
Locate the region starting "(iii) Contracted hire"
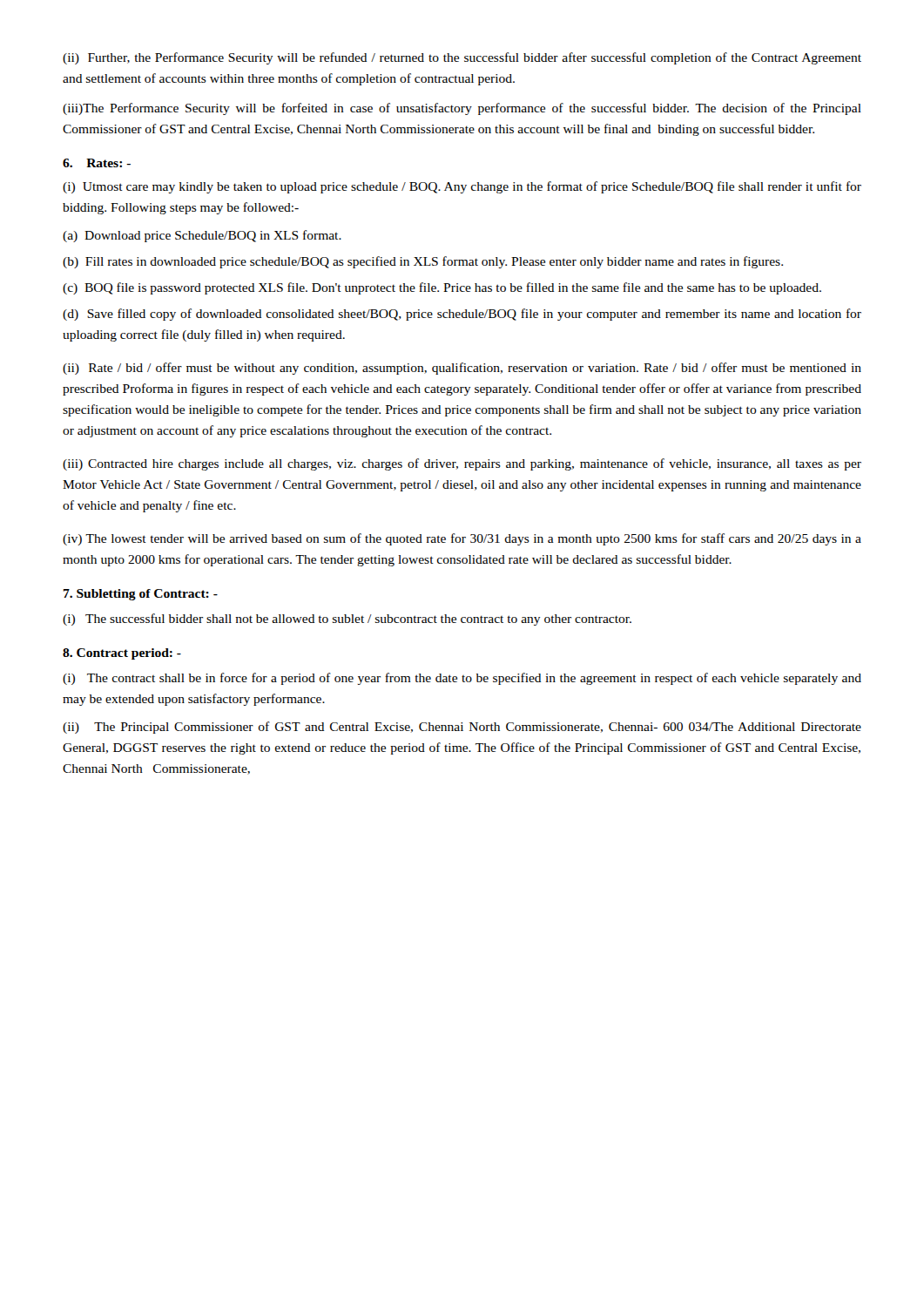[x=462, y=484]
